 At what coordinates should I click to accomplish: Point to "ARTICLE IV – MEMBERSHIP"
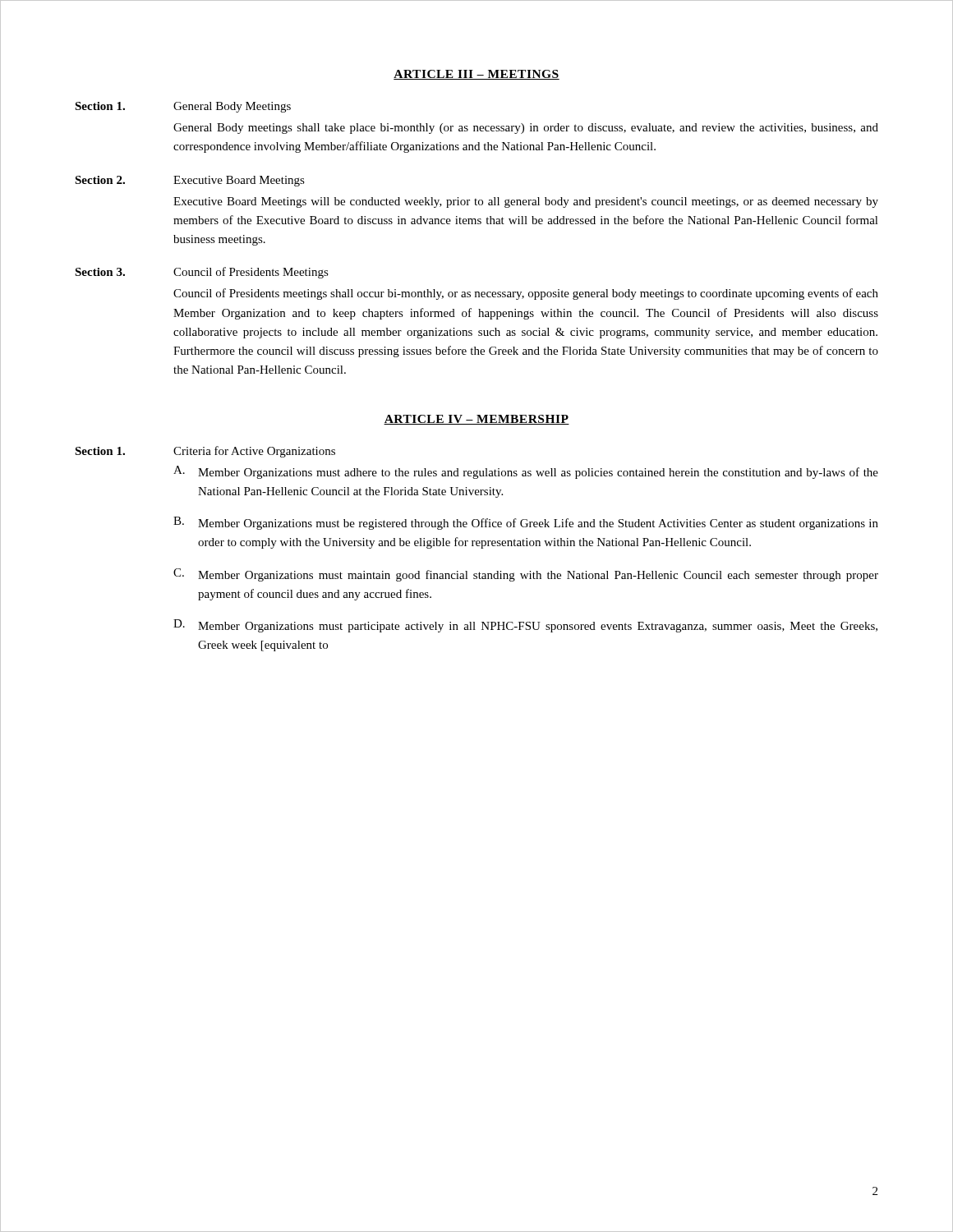(476, 418)
